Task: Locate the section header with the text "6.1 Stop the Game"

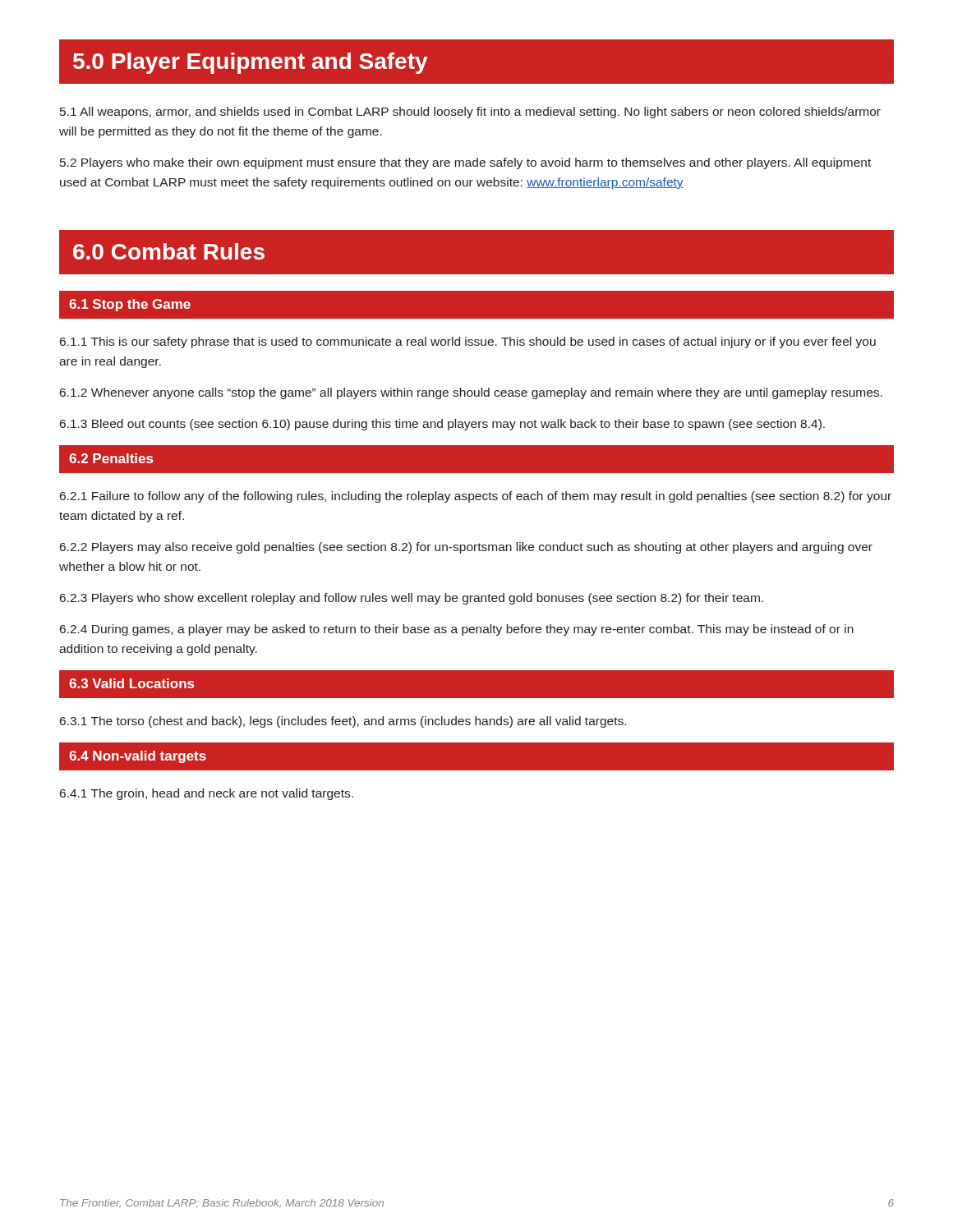Action: [x=130, y=304]
